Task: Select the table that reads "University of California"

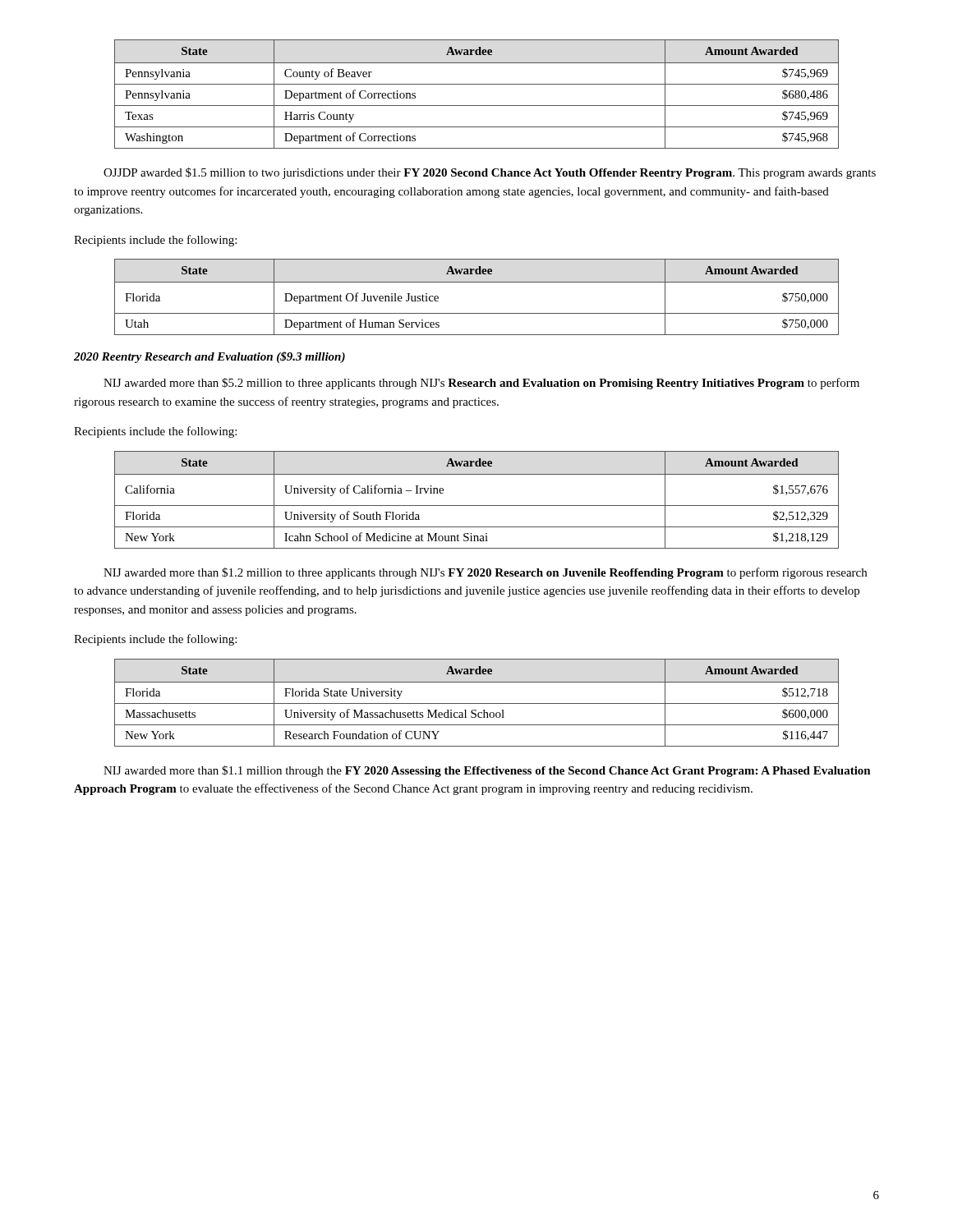Action: pyautogui.click(x=476, y=499)
